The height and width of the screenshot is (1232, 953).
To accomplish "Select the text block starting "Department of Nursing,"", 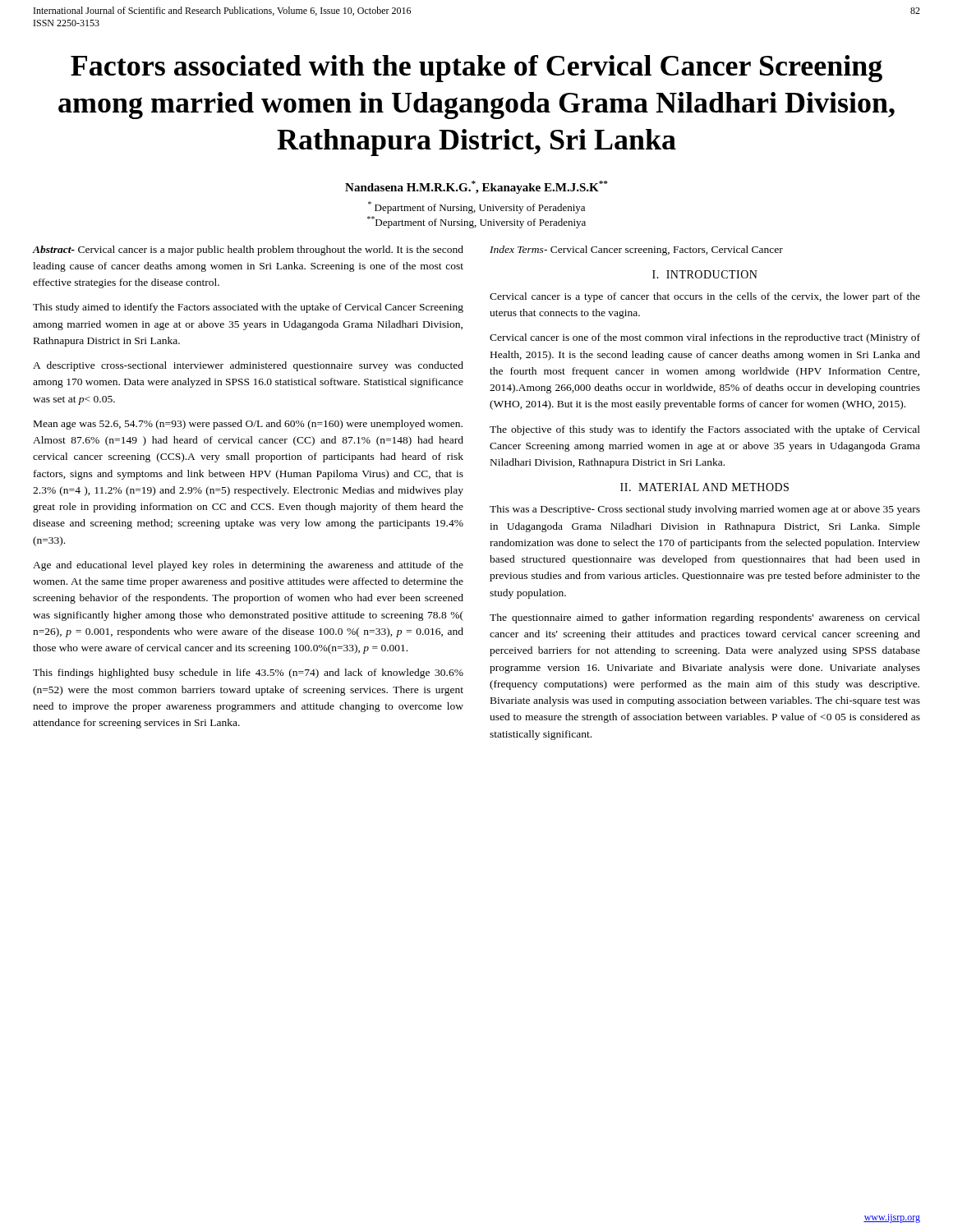I will (476, 214).
